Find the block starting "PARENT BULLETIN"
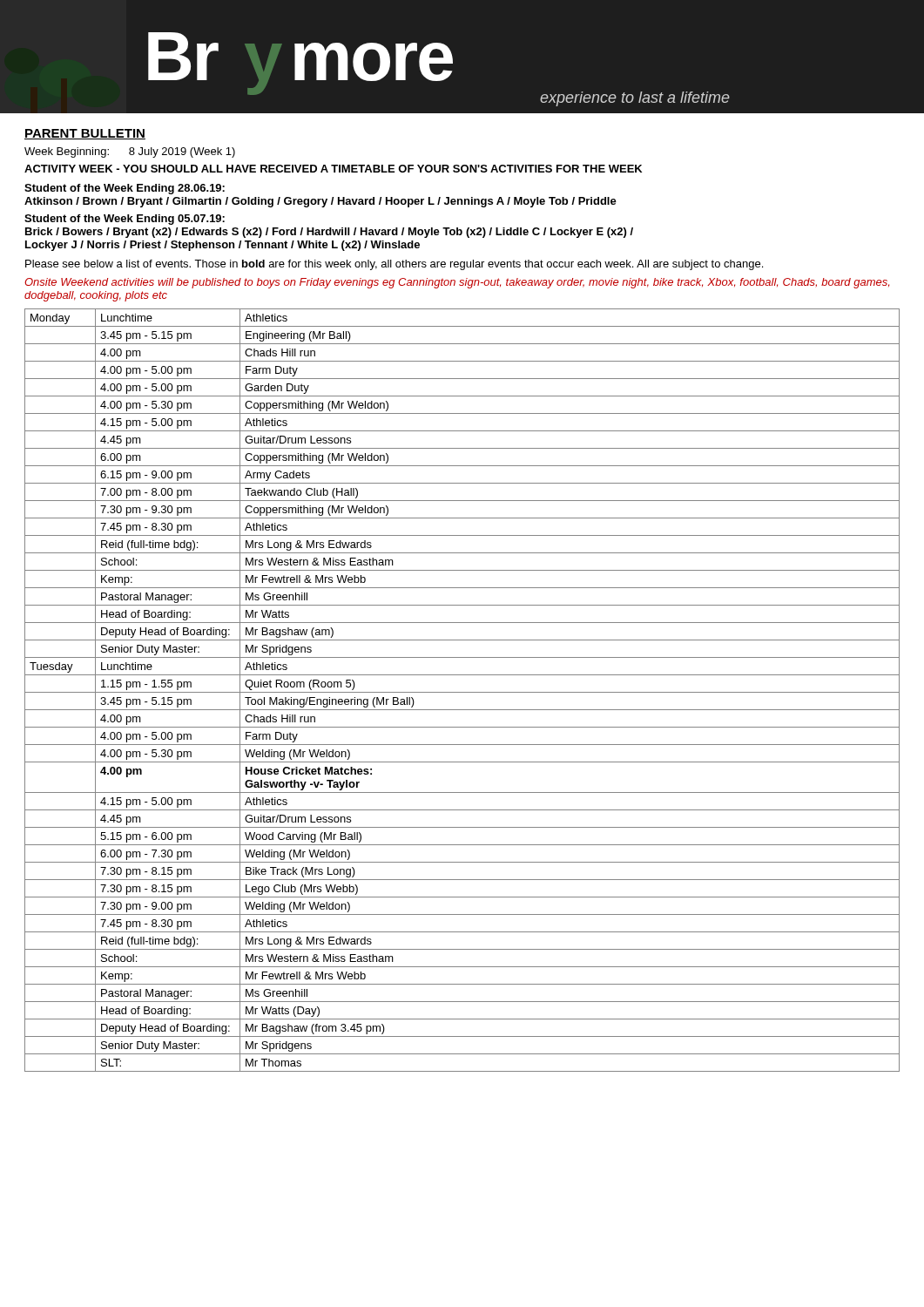Image resolution: width=924 pixels, height=1307 pixels. [x=85, y=133]
